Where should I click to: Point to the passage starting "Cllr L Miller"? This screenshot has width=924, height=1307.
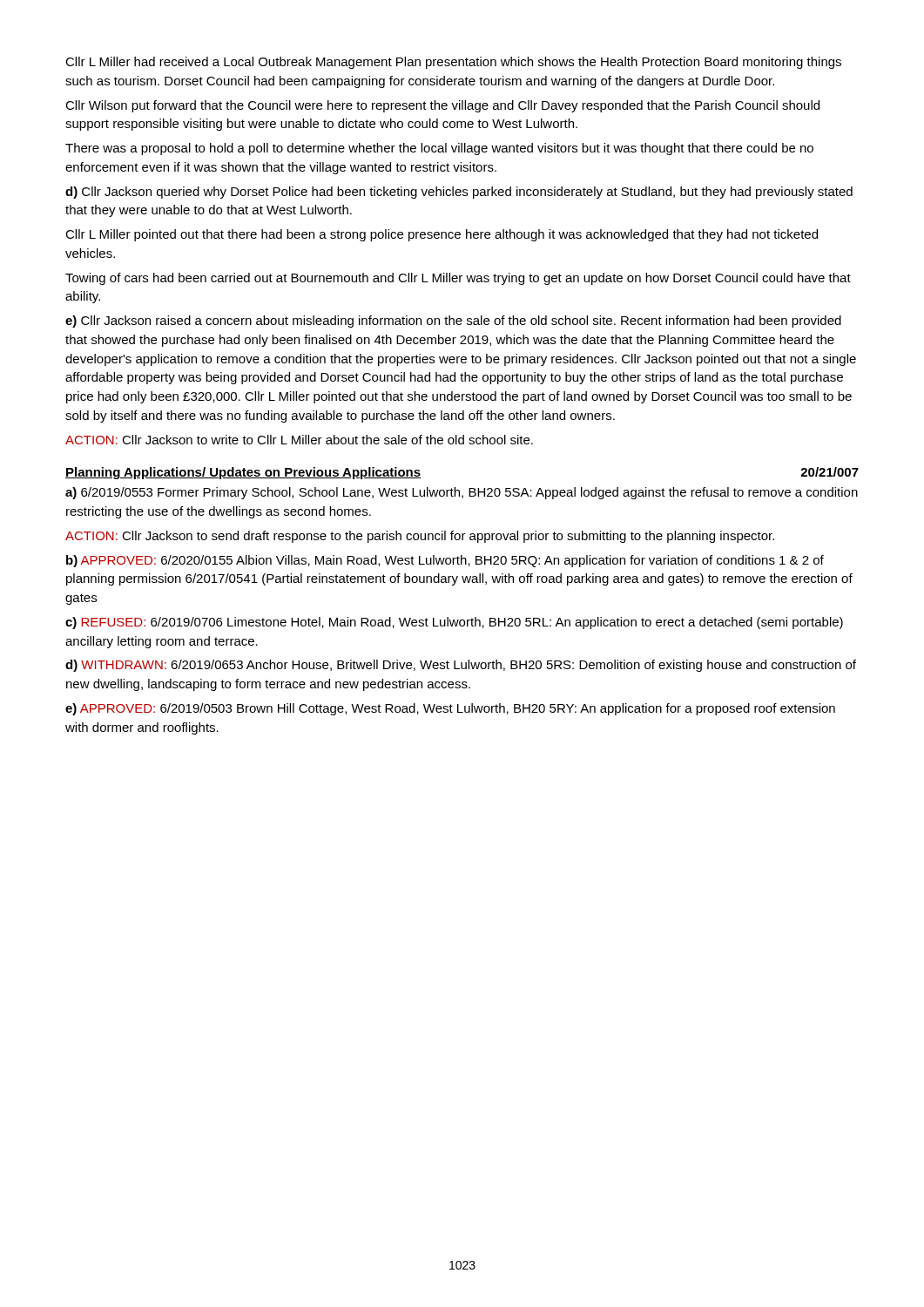[x=462, y=71]
